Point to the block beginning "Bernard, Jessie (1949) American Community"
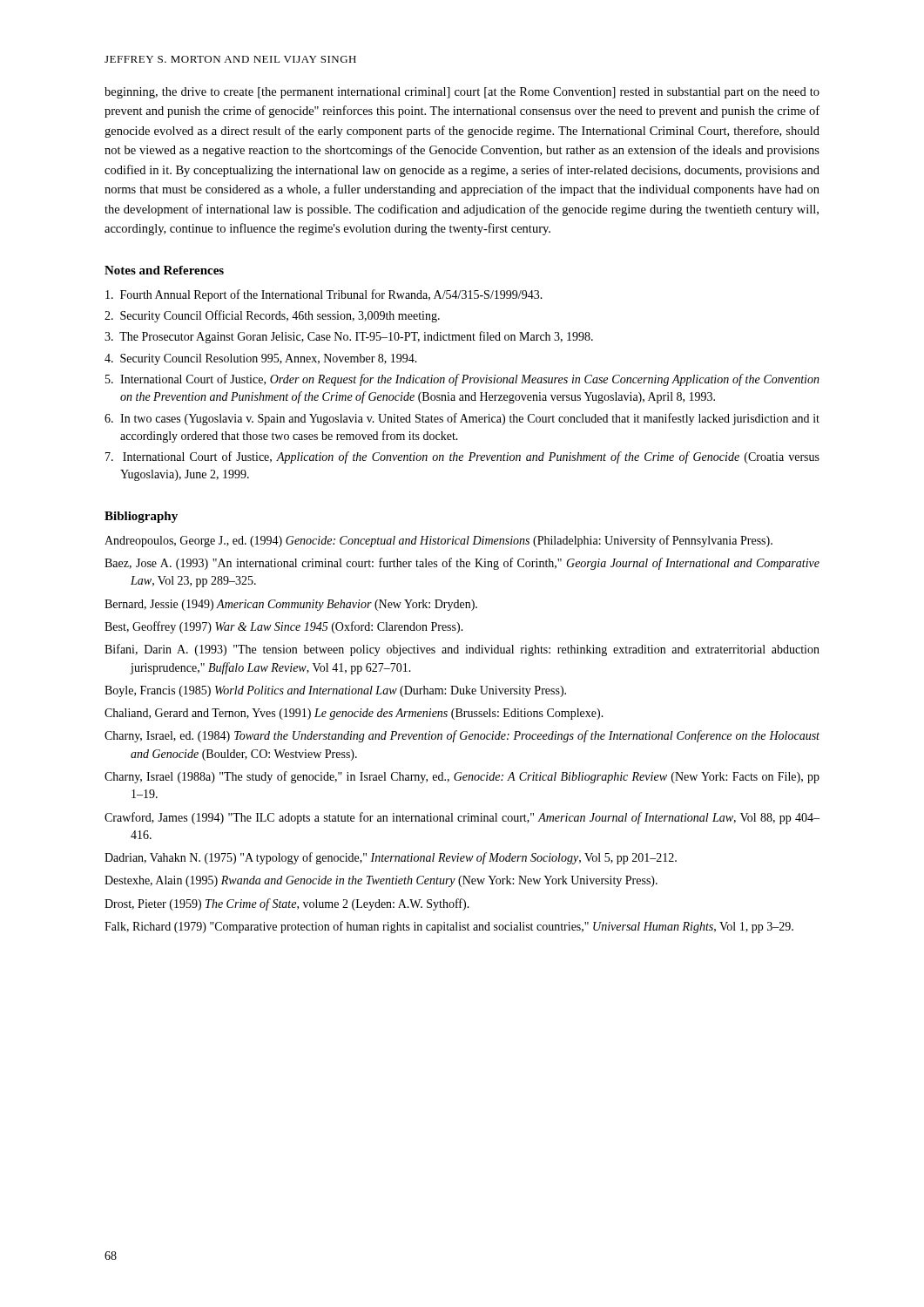Image resolution: width=924 pixels, height=1307 pixels. (291, 604)
